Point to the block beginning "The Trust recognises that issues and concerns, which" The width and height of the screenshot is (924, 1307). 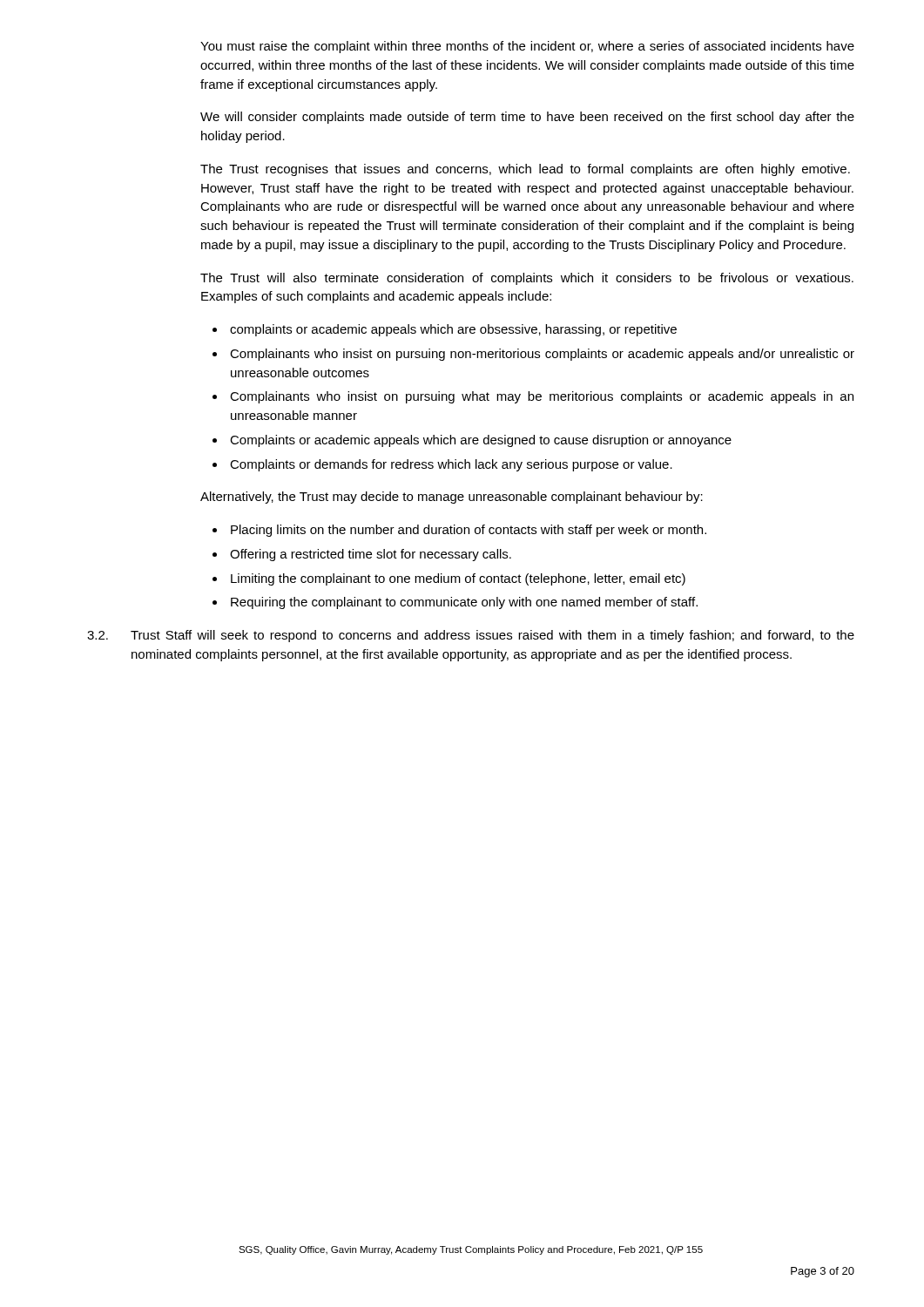tap(527, 206)
